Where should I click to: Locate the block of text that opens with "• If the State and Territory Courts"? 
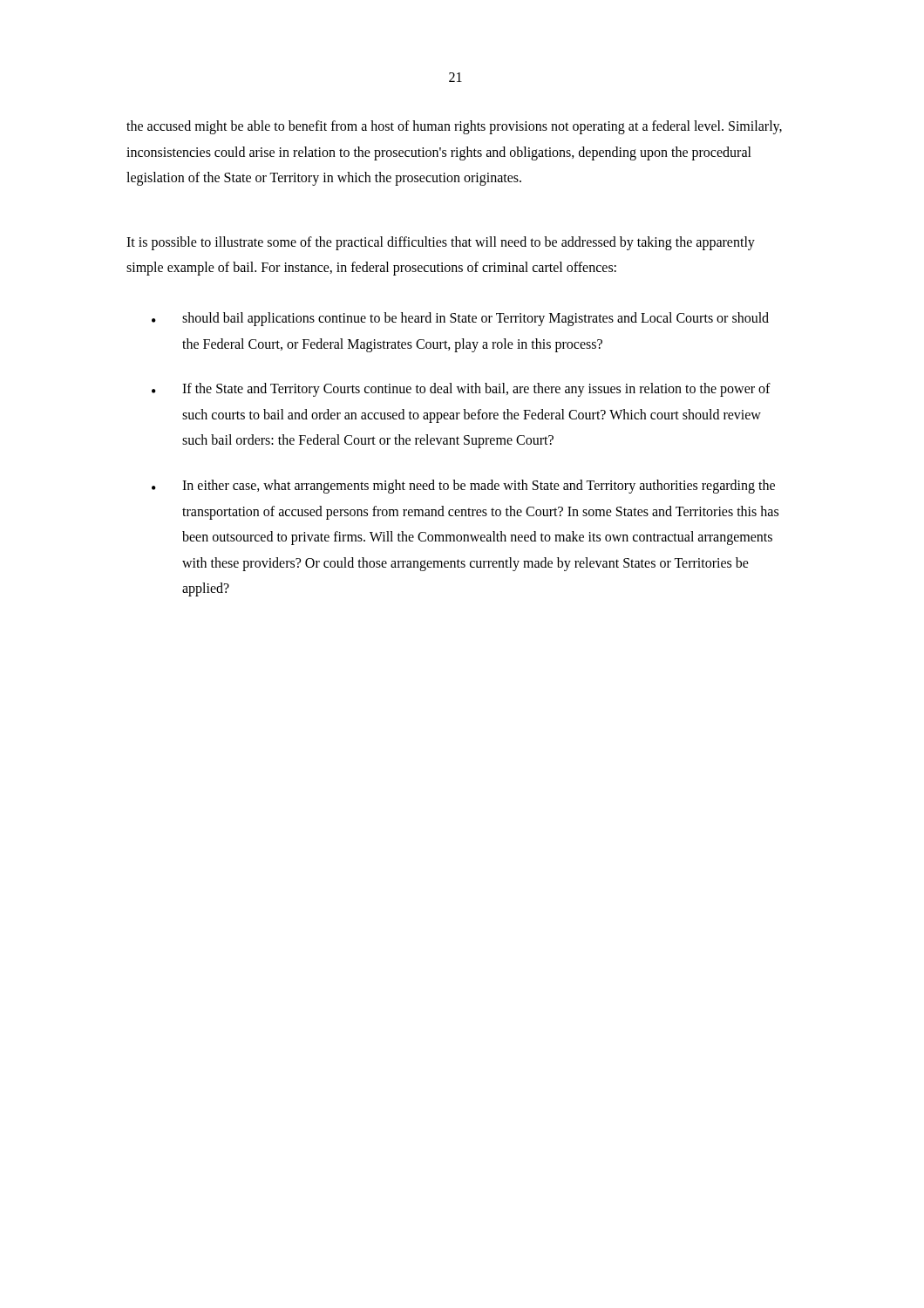pos(468,415)
